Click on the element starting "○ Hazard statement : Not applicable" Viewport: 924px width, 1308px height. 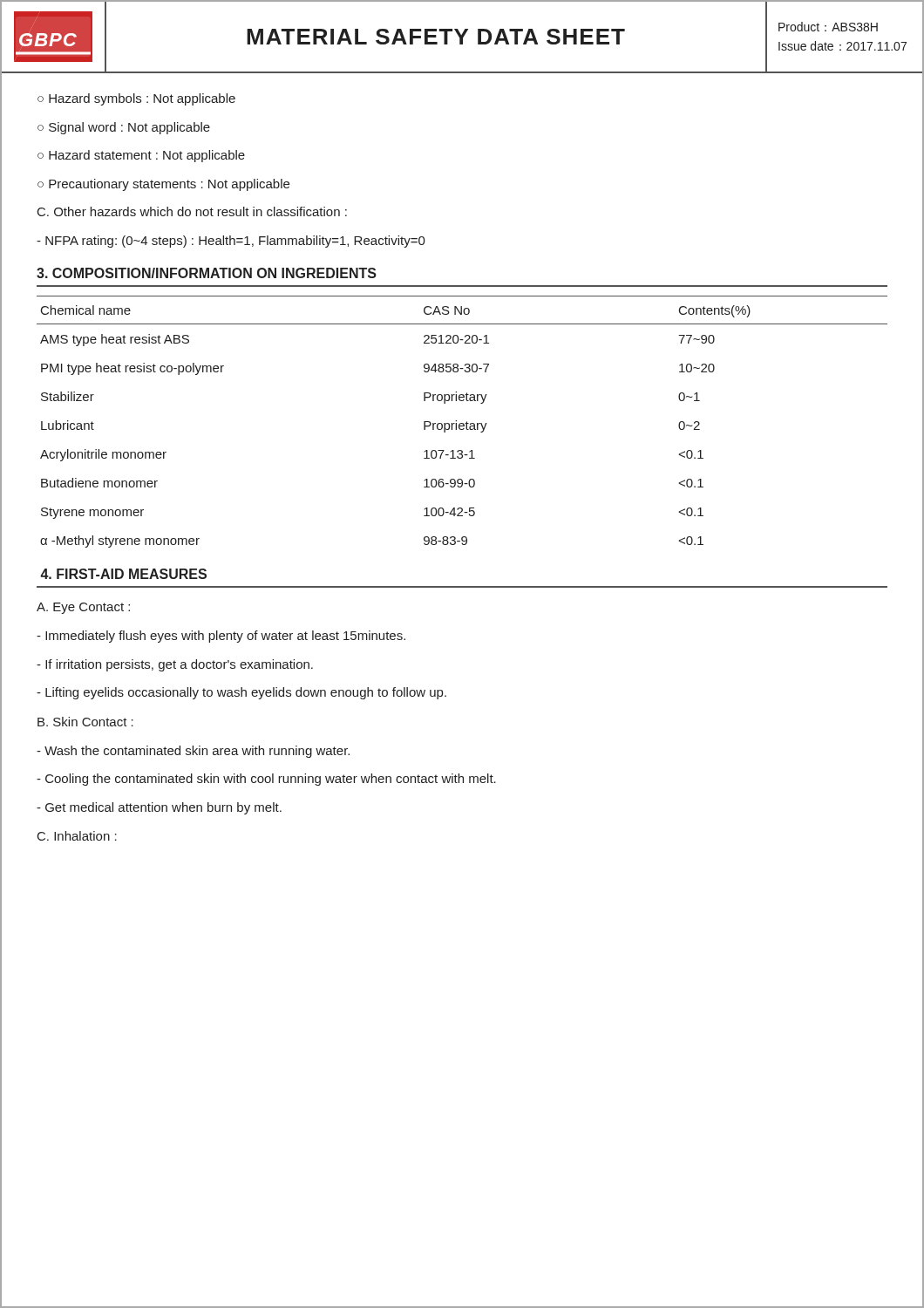click(141, 155)
